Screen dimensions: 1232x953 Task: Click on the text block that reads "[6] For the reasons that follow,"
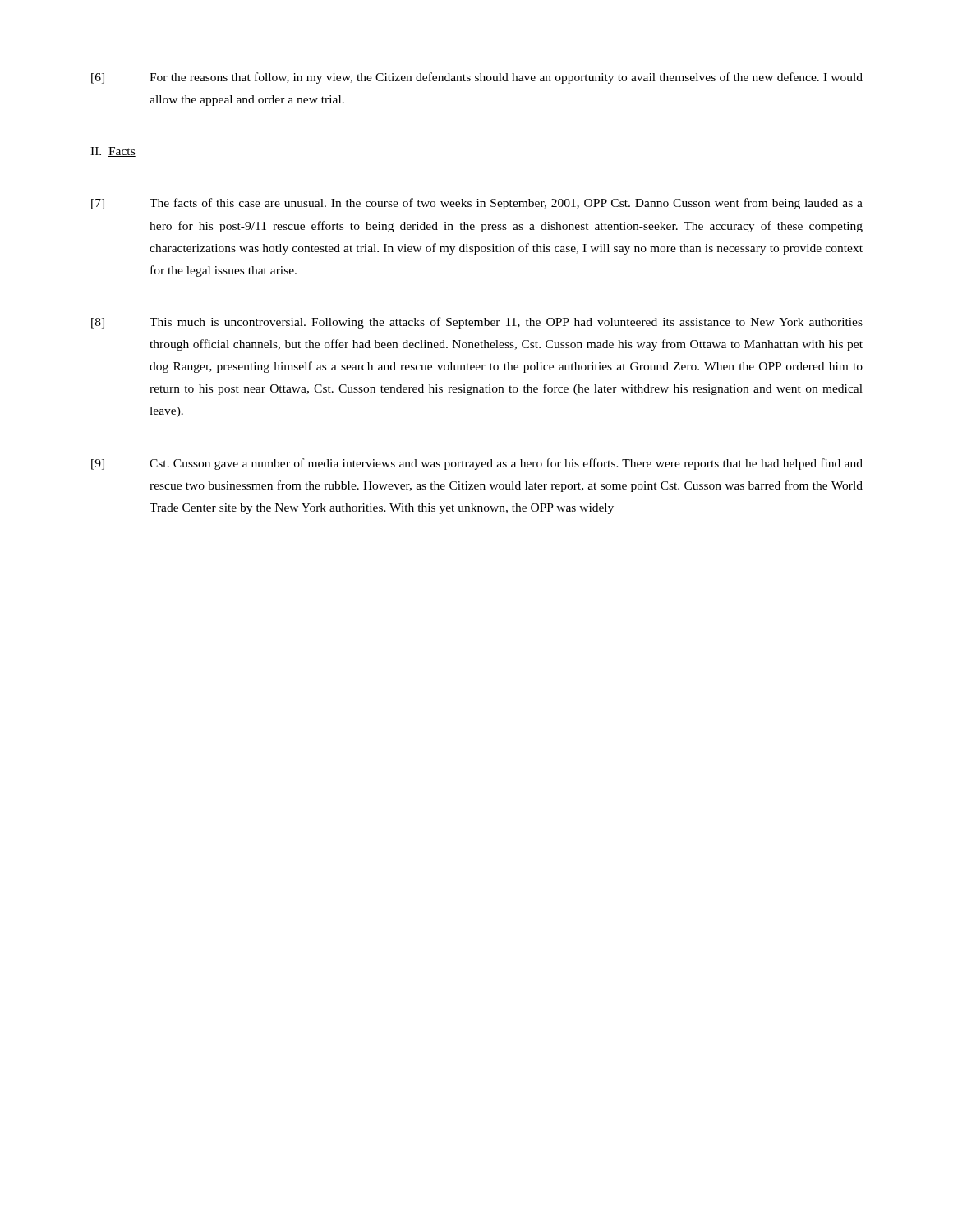coord(476,88)
